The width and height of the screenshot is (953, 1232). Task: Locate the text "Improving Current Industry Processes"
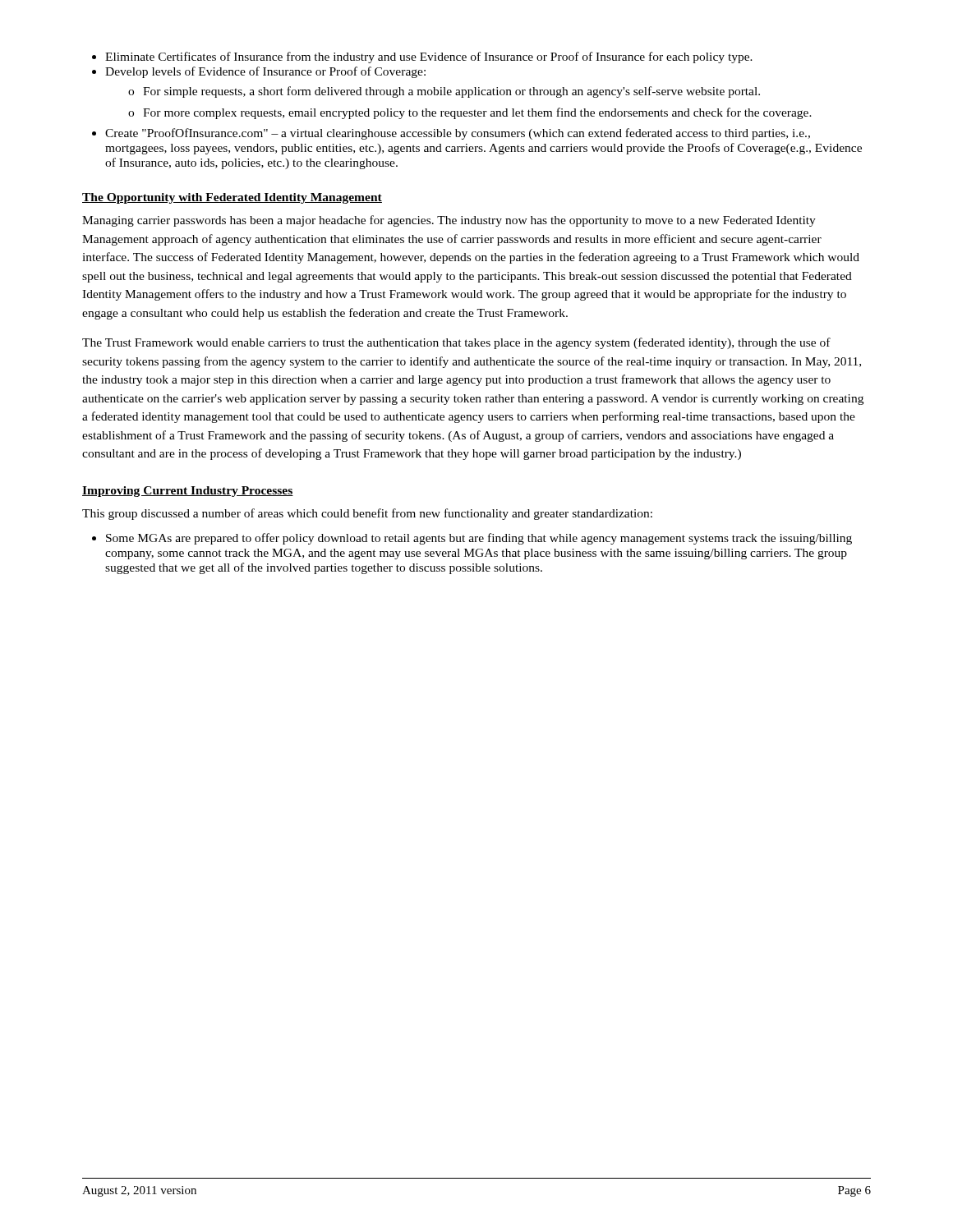tap(187, 490)
